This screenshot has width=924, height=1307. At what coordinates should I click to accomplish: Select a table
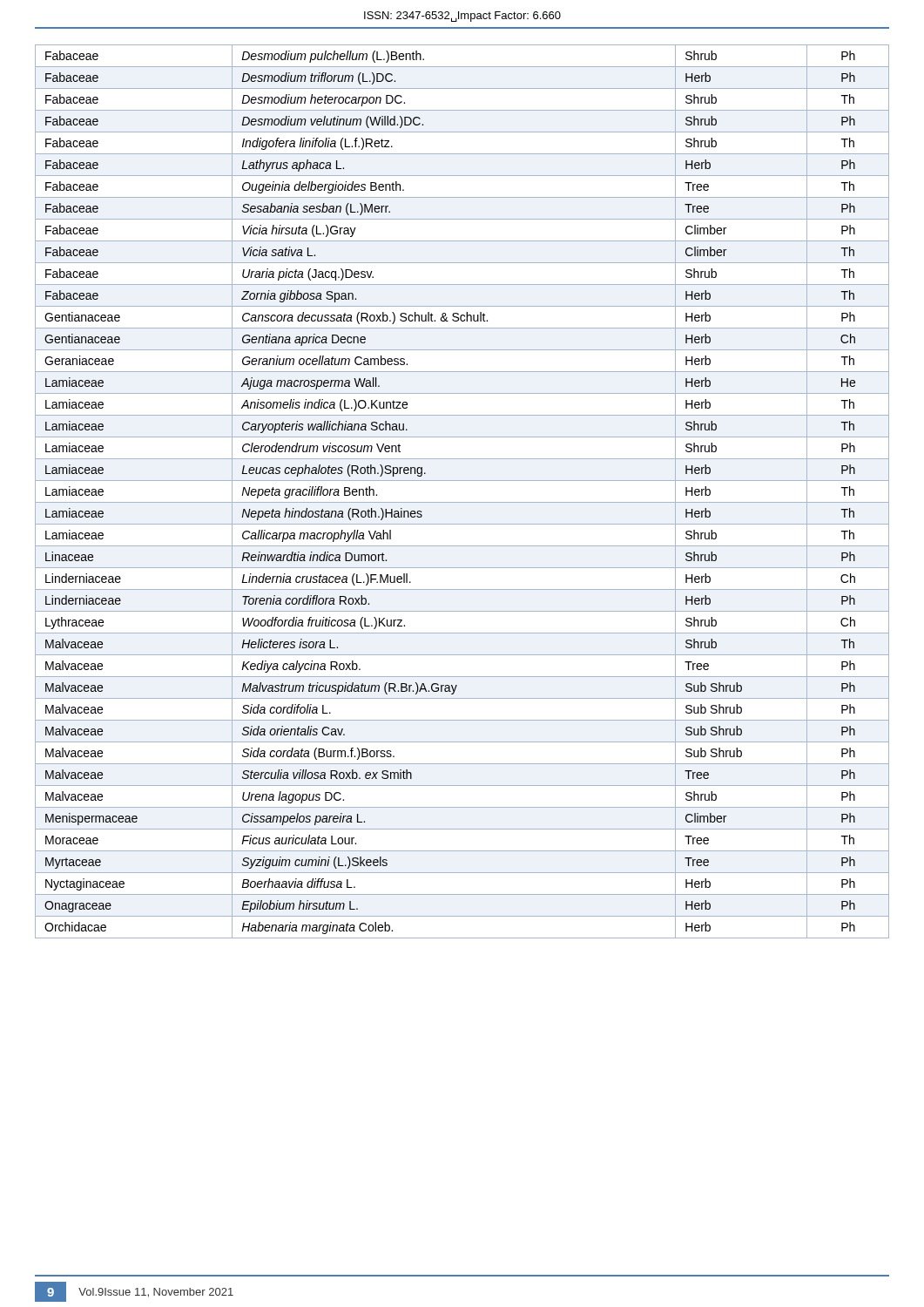[x=462, y=491]
